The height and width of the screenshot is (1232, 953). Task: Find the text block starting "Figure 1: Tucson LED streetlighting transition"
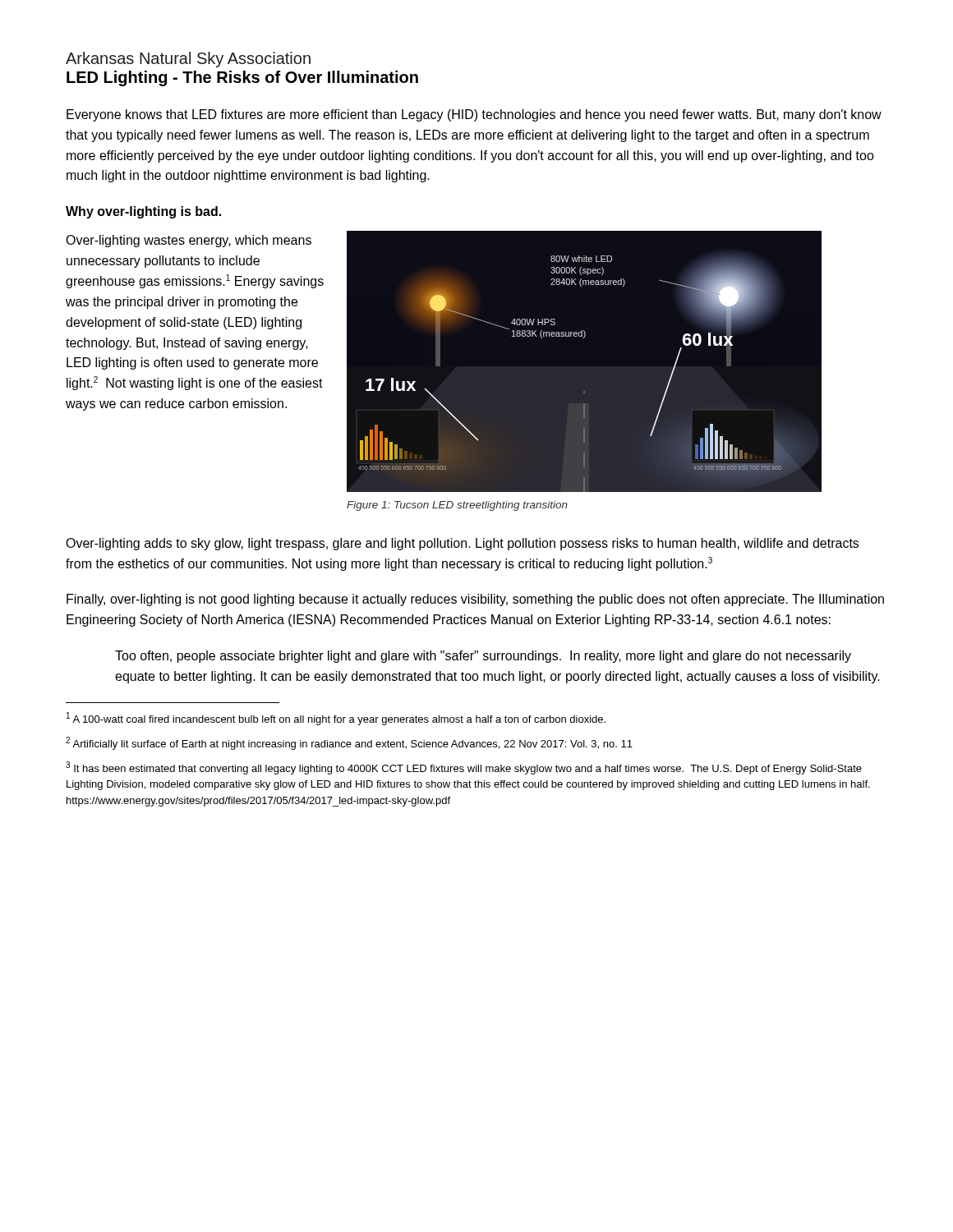(457, 505)
